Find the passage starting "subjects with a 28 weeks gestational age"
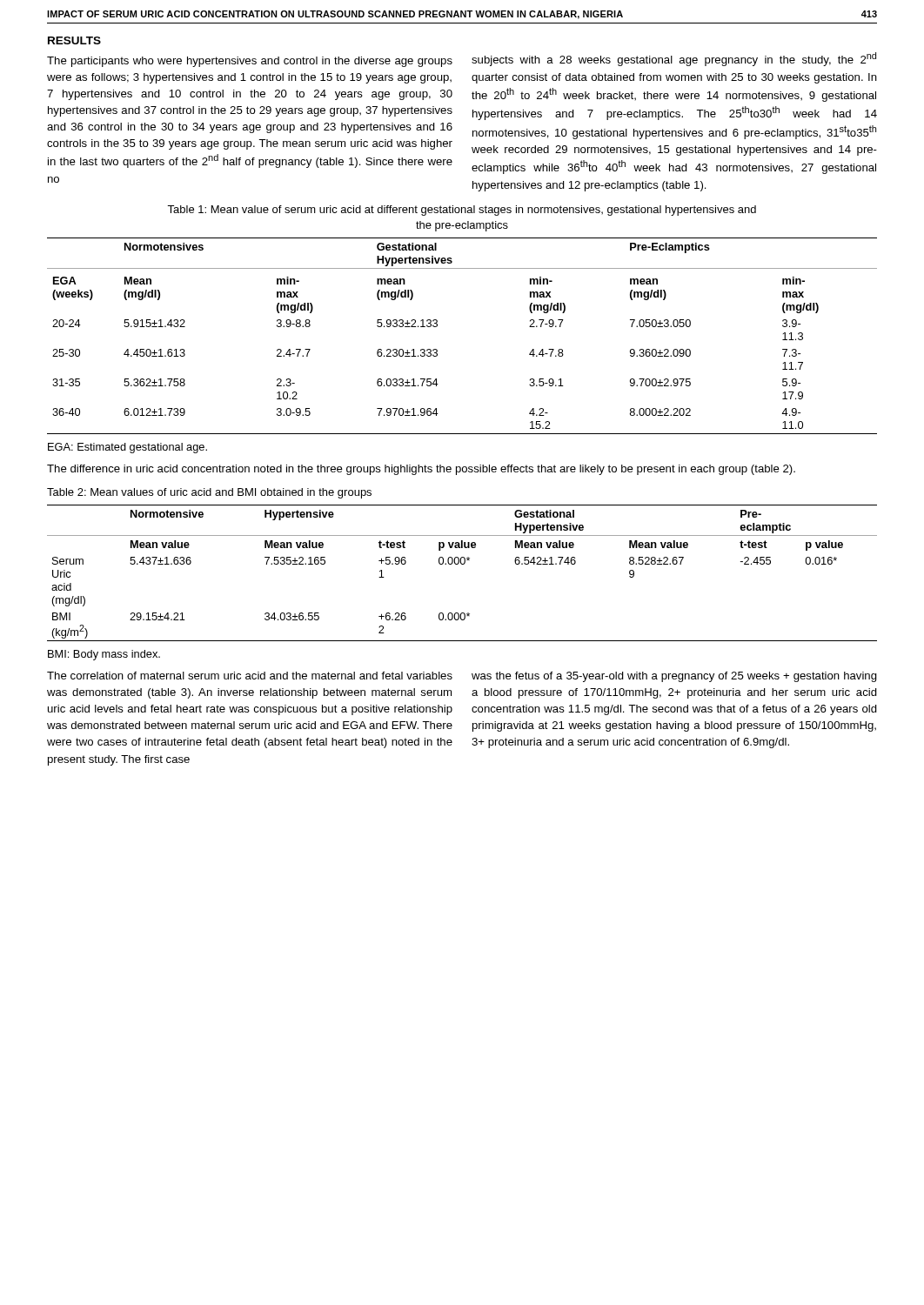 point(674,121)
